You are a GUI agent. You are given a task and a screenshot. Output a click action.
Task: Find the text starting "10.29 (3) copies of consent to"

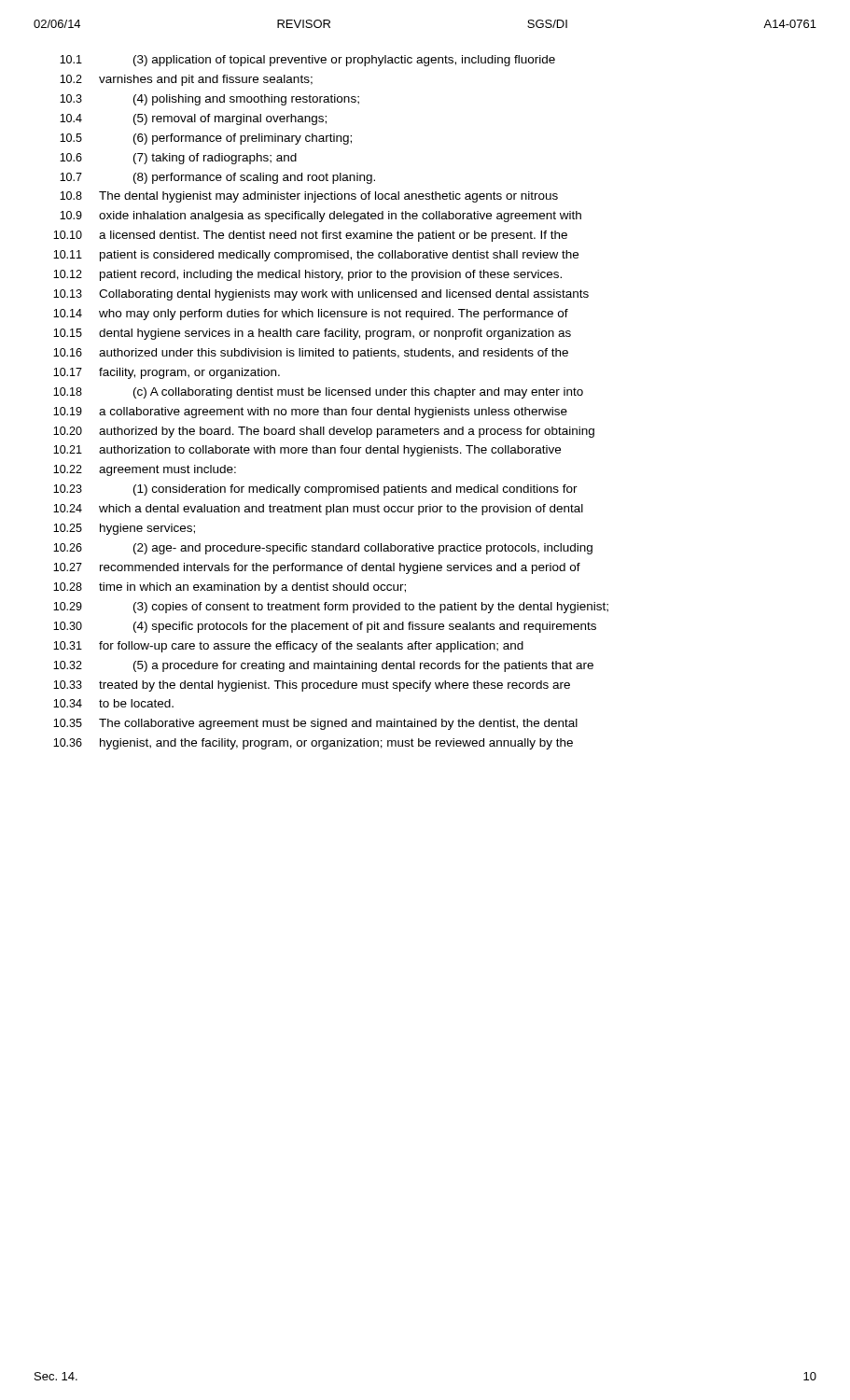[x=425, y=607]
